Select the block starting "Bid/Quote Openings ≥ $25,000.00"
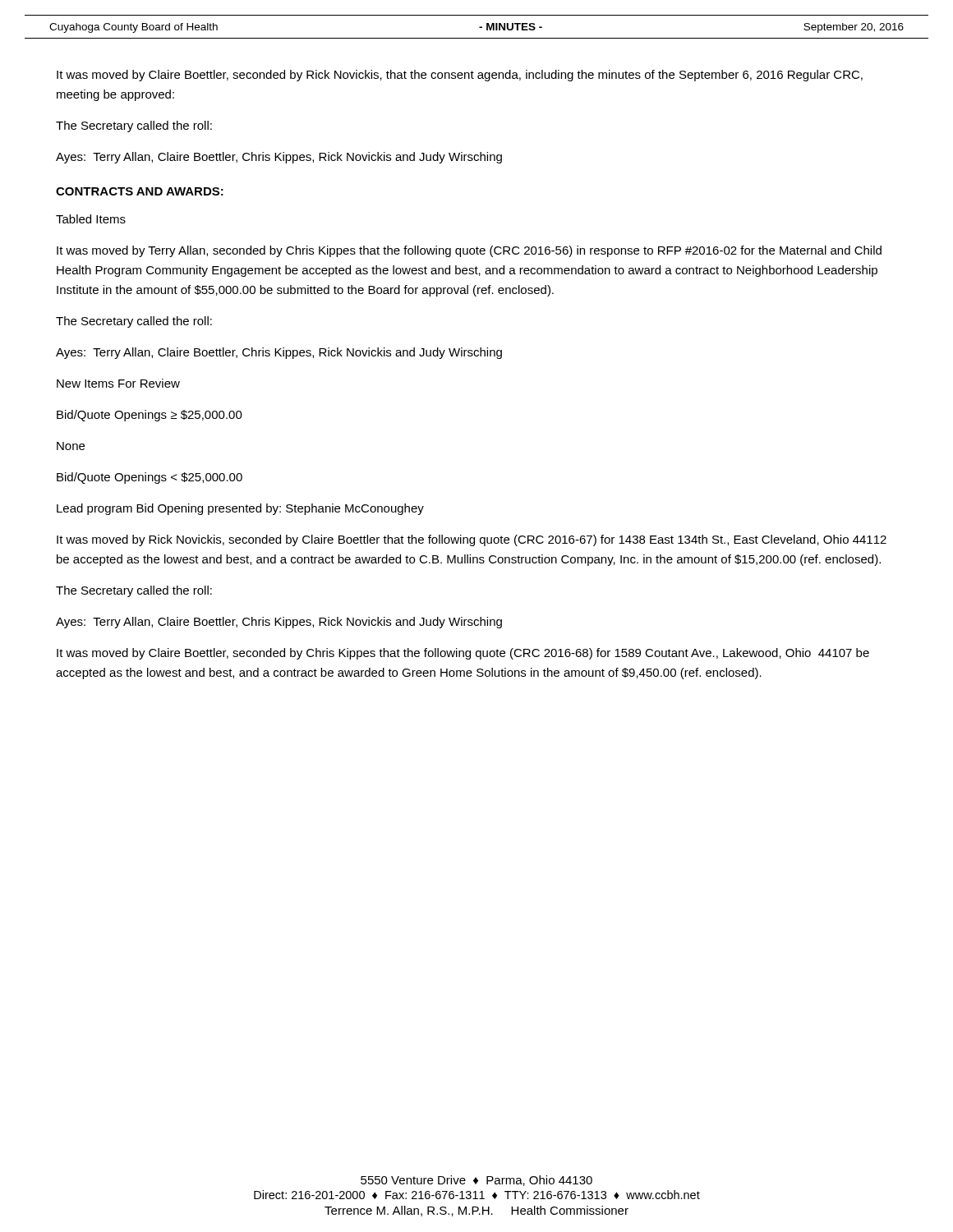 tap(149, 414)
